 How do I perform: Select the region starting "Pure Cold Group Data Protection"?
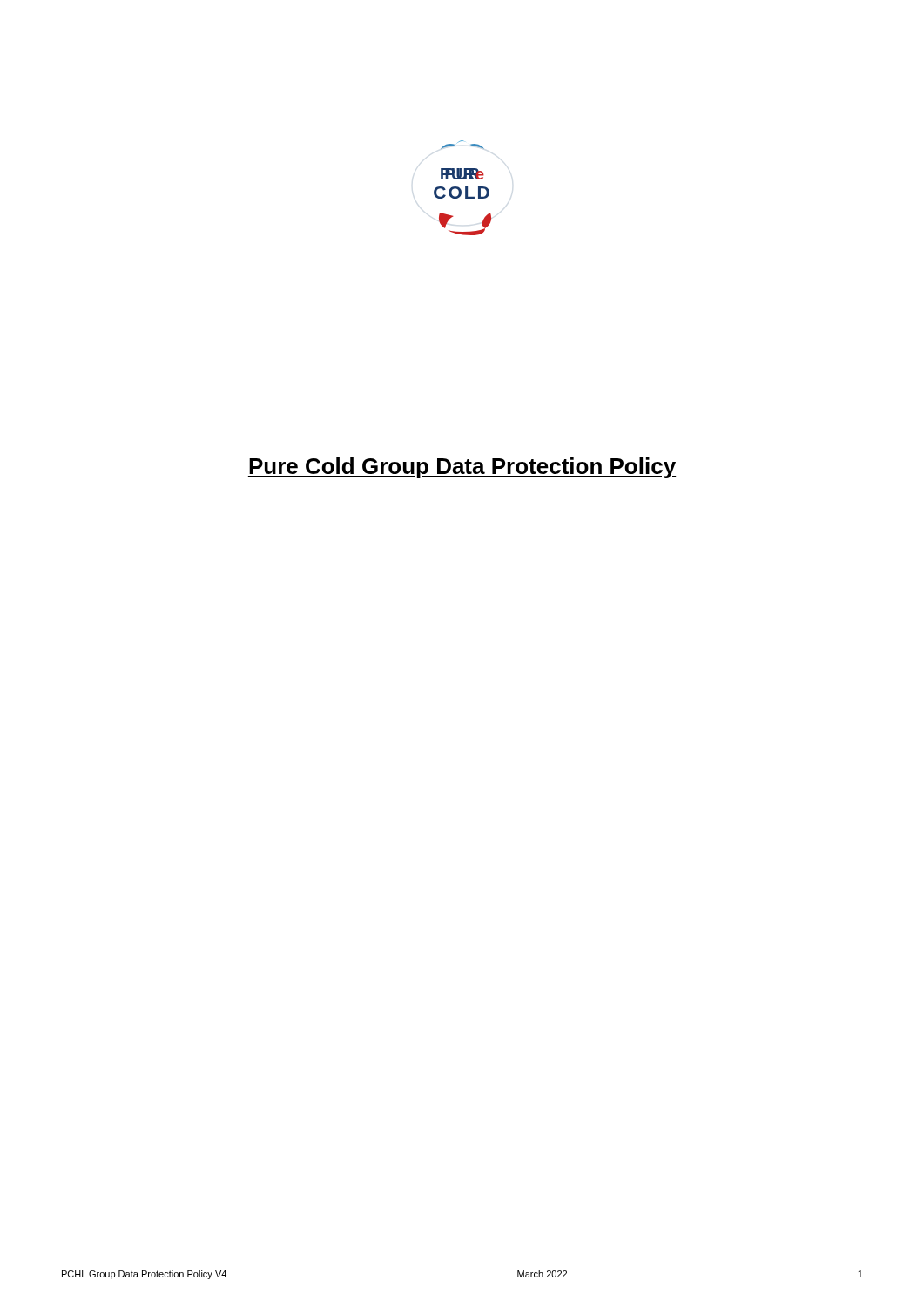pos(462,467)
